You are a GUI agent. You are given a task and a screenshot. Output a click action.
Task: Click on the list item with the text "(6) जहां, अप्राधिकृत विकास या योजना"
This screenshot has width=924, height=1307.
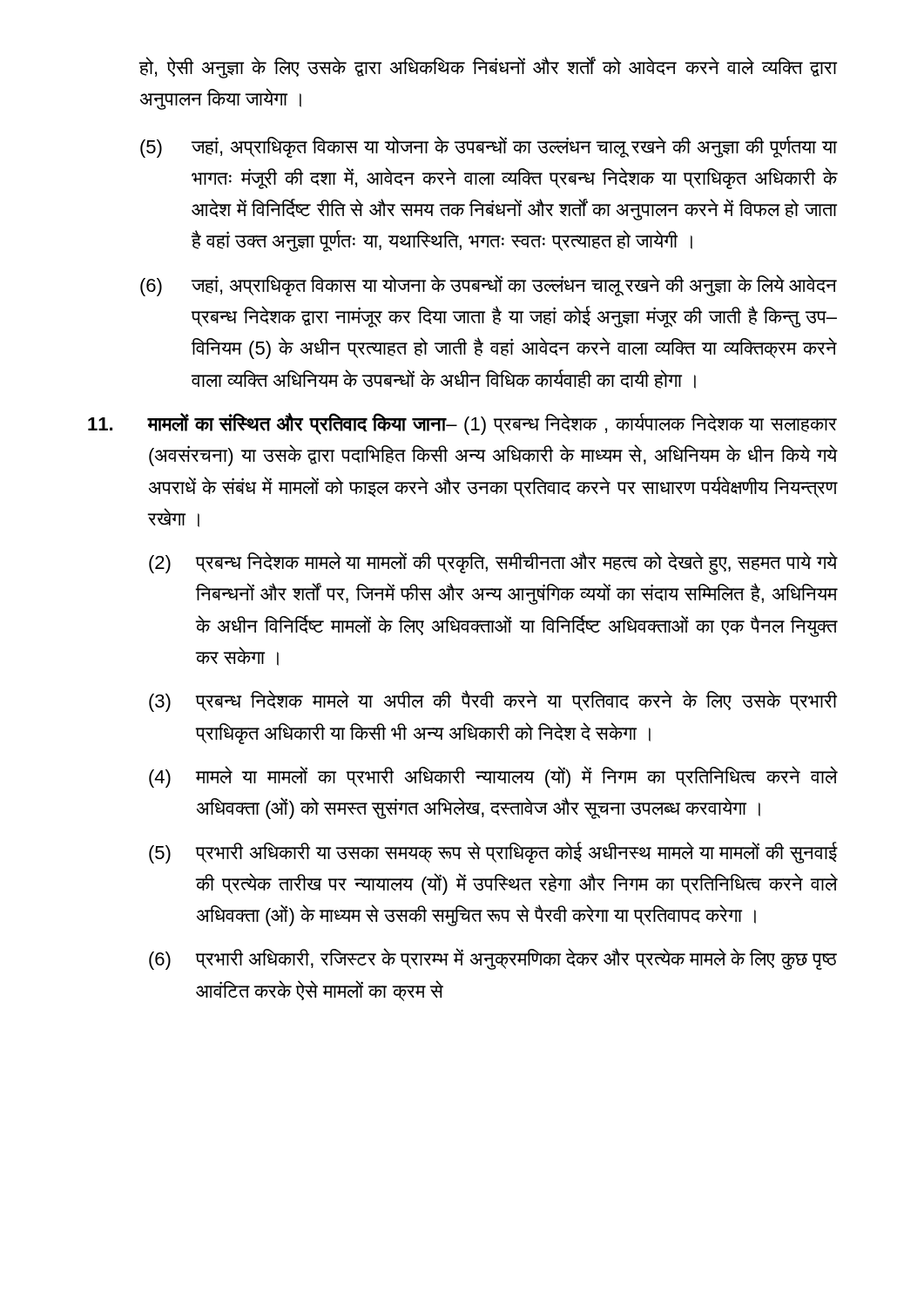(x=488, y=333)
